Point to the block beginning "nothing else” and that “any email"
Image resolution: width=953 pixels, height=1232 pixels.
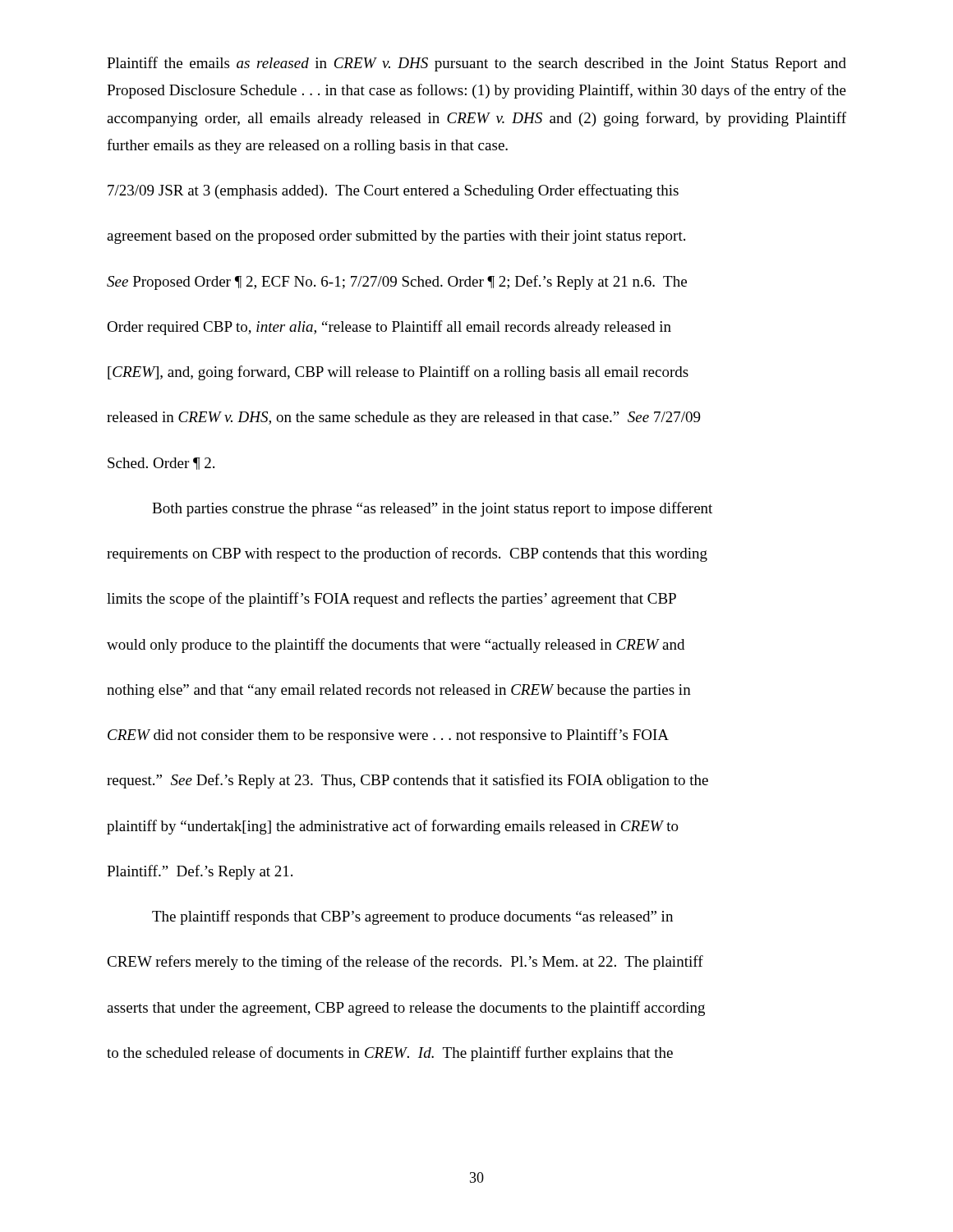[x=399, y=689]
